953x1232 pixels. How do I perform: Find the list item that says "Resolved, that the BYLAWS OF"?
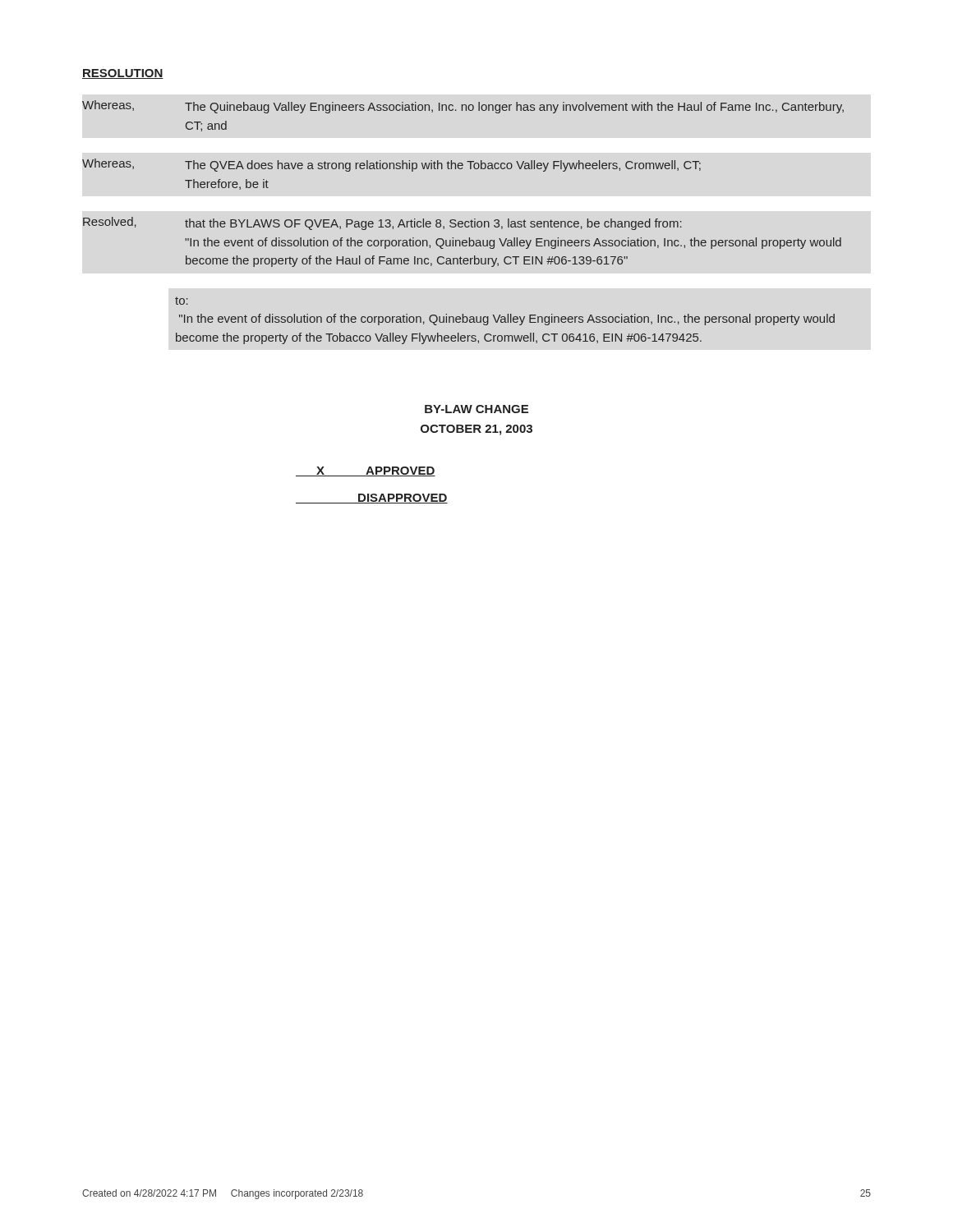[x=476, y=242]
